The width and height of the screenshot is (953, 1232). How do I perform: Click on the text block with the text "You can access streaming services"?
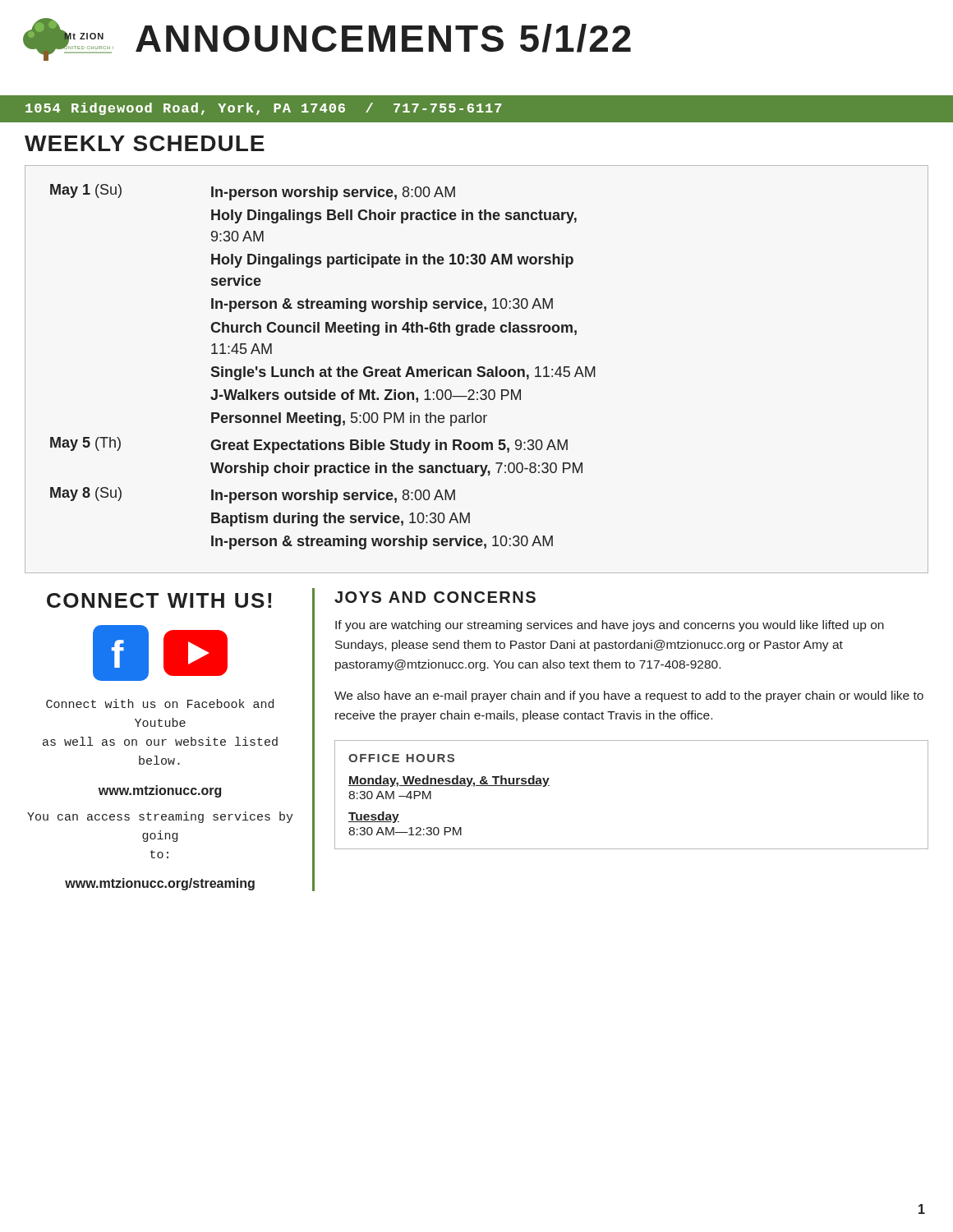(x=160, y=836)
